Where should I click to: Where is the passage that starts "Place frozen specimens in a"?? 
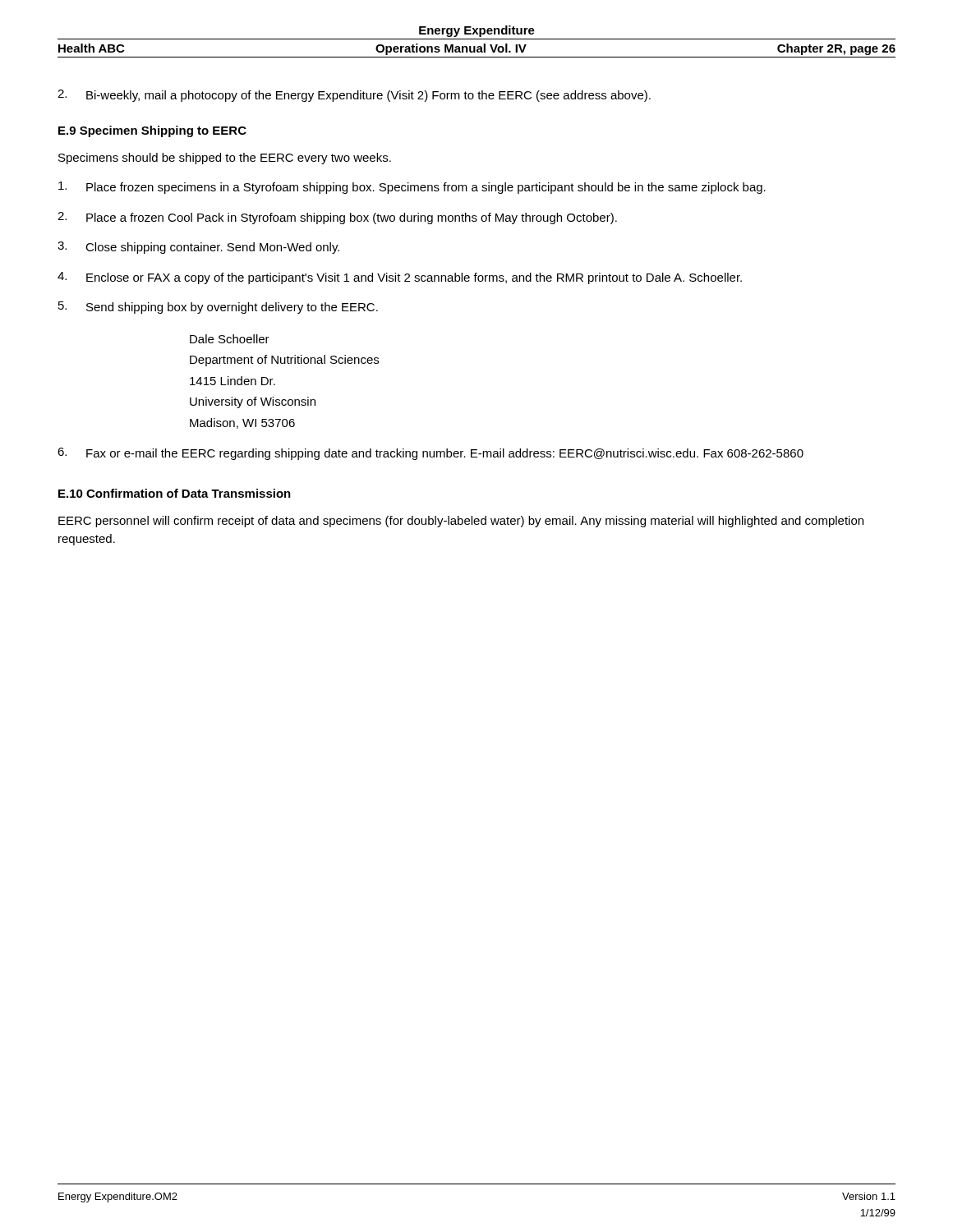[412, 188]
